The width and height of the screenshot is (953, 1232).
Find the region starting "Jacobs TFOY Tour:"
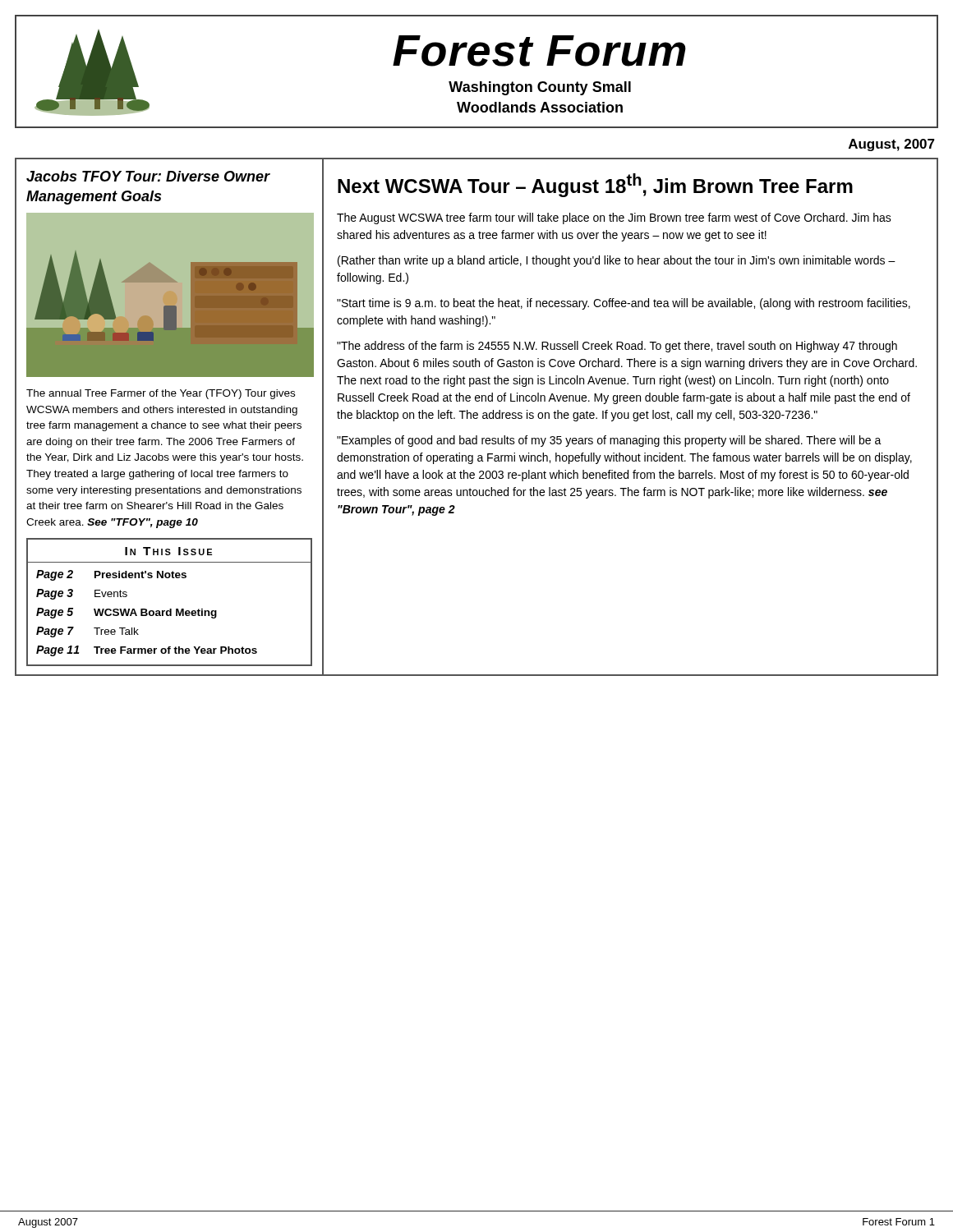pos(148,186)
